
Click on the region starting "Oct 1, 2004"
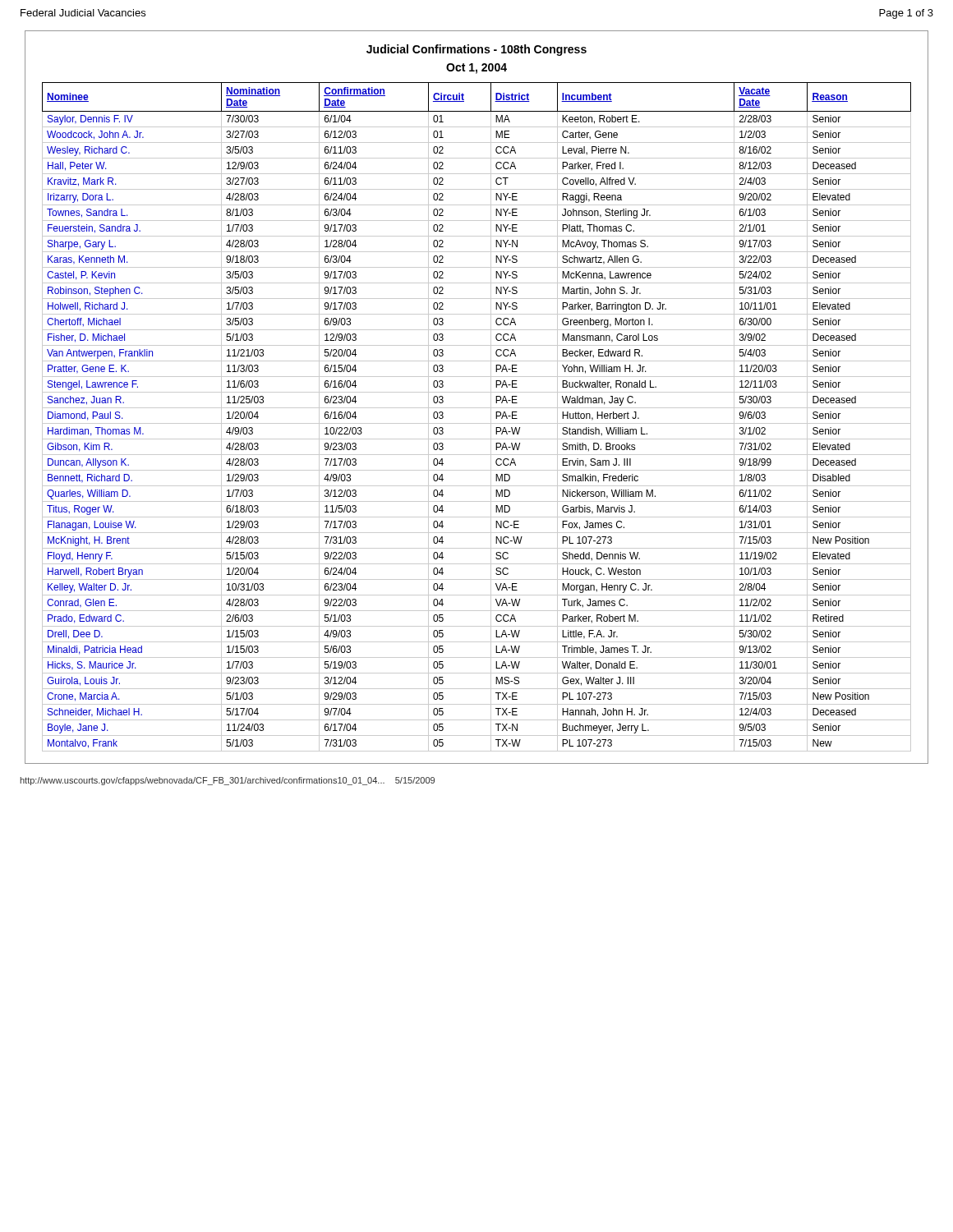point(476,67)
